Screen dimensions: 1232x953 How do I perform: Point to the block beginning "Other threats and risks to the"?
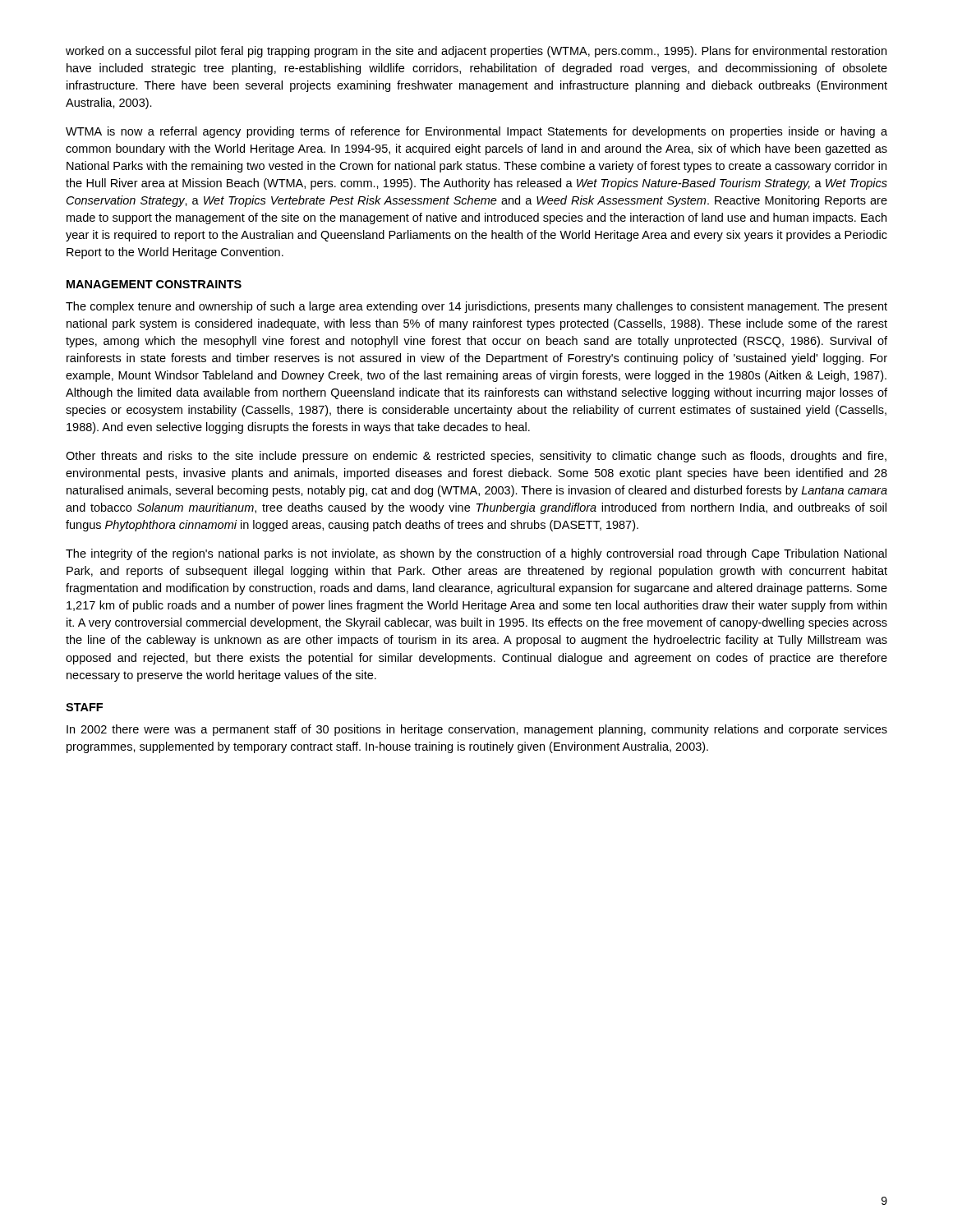476,491
